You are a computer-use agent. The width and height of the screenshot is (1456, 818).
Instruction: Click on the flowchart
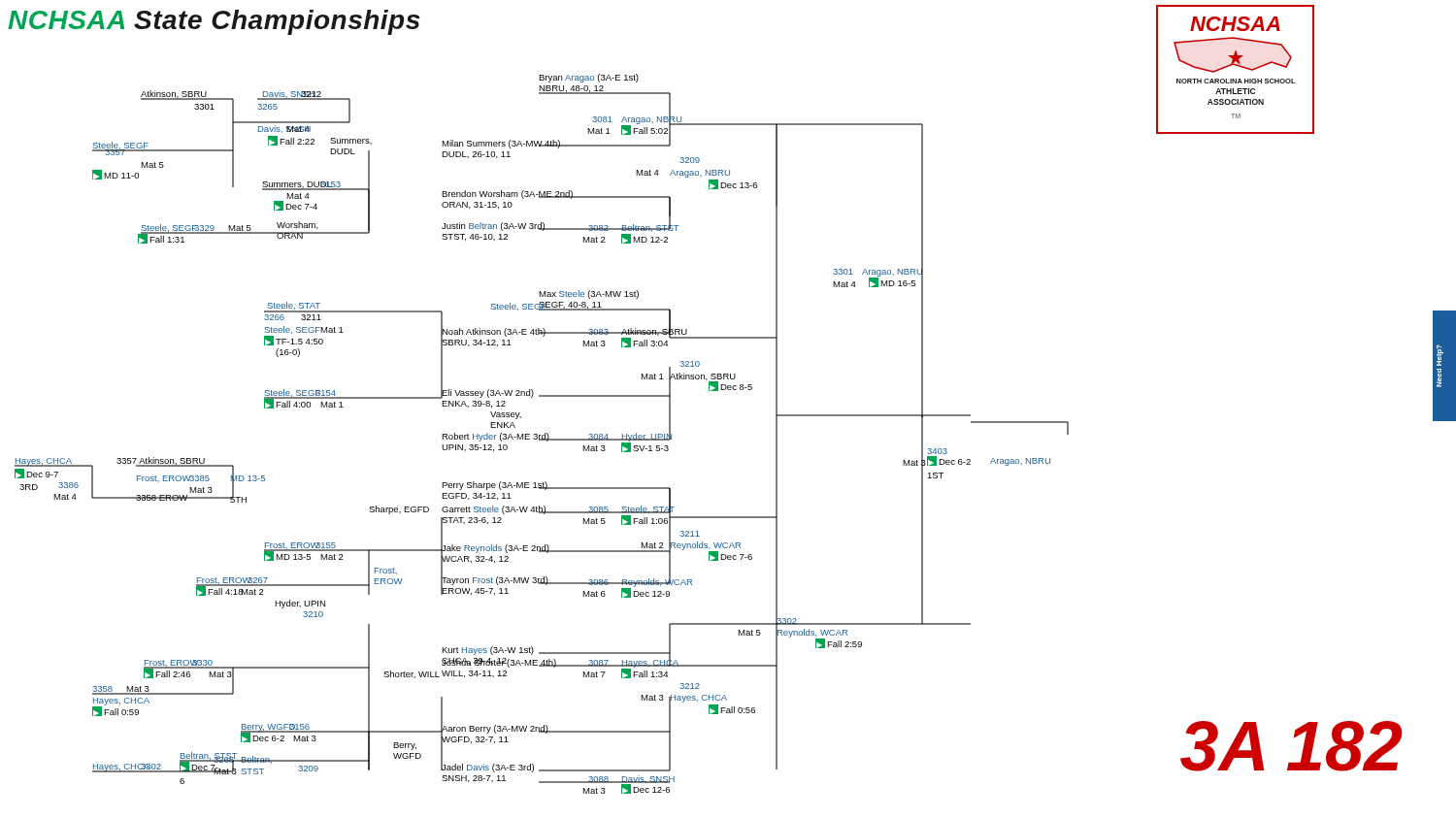coord(655,425)
